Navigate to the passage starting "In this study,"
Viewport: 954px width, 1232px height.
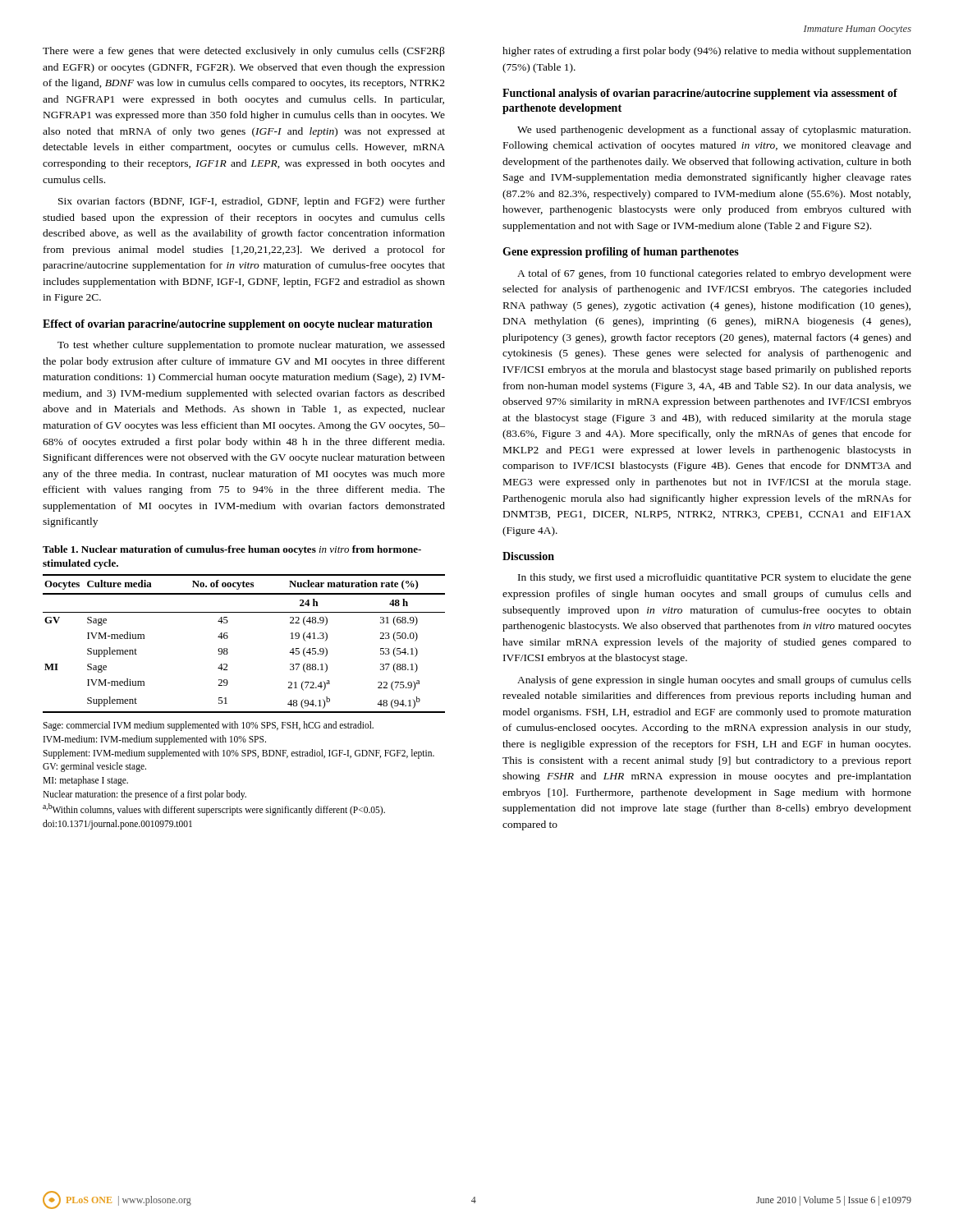[707, 618]
